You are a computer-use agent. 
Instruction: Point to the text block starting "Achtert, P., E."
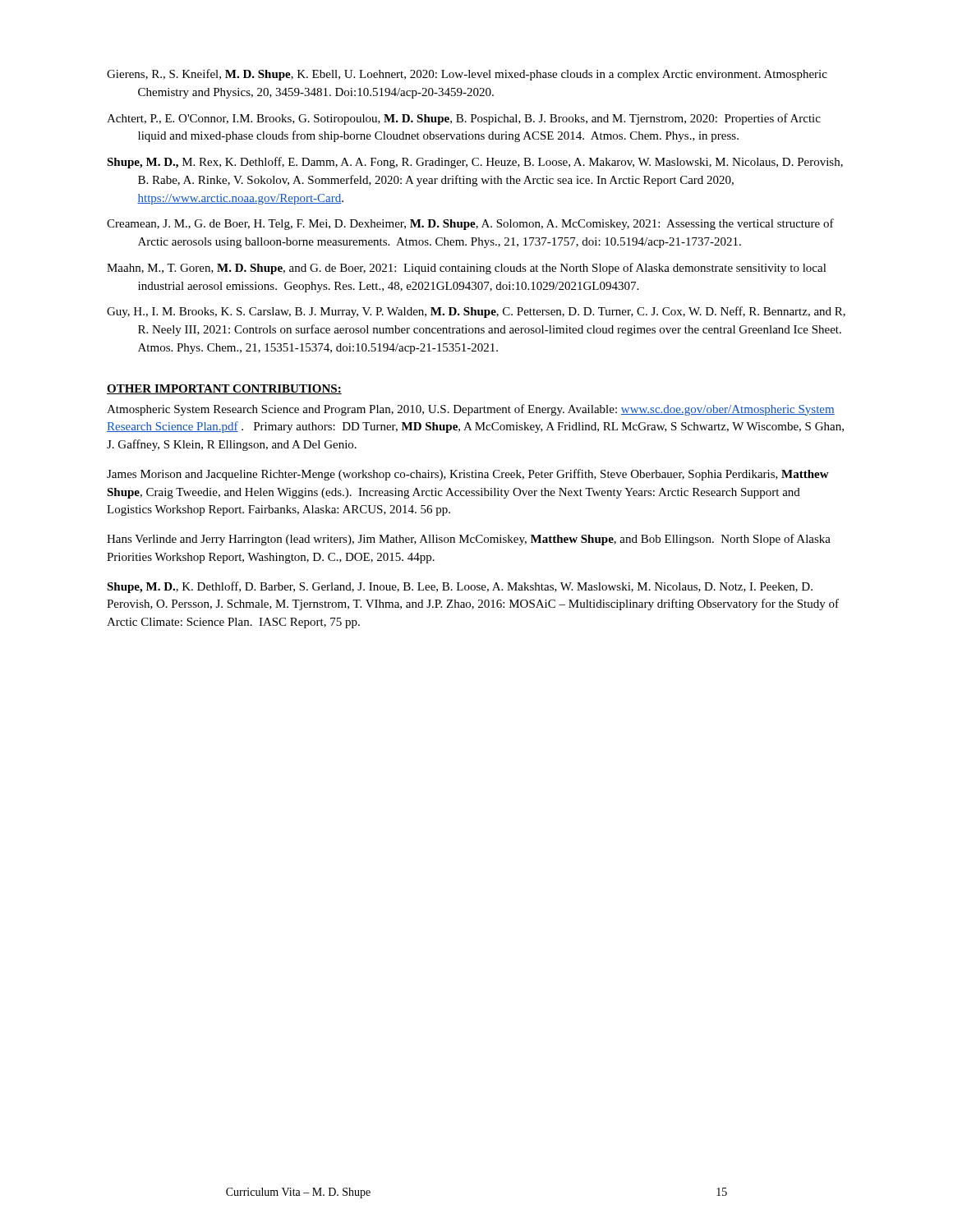click(464, 127)
